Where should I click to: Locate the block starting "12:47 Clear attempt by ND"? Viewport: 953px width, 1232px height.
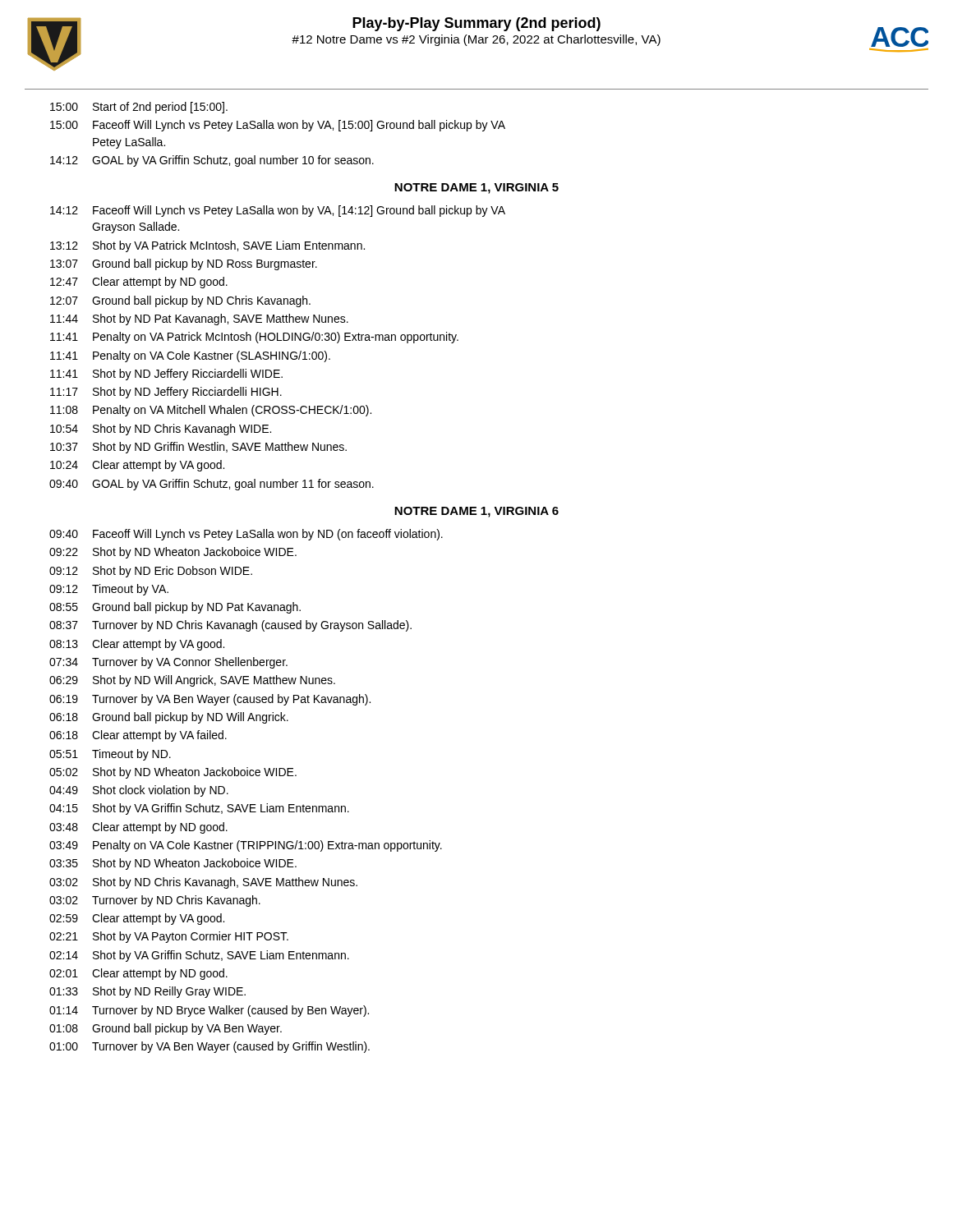pyautogui.click(x=139, y=283)
